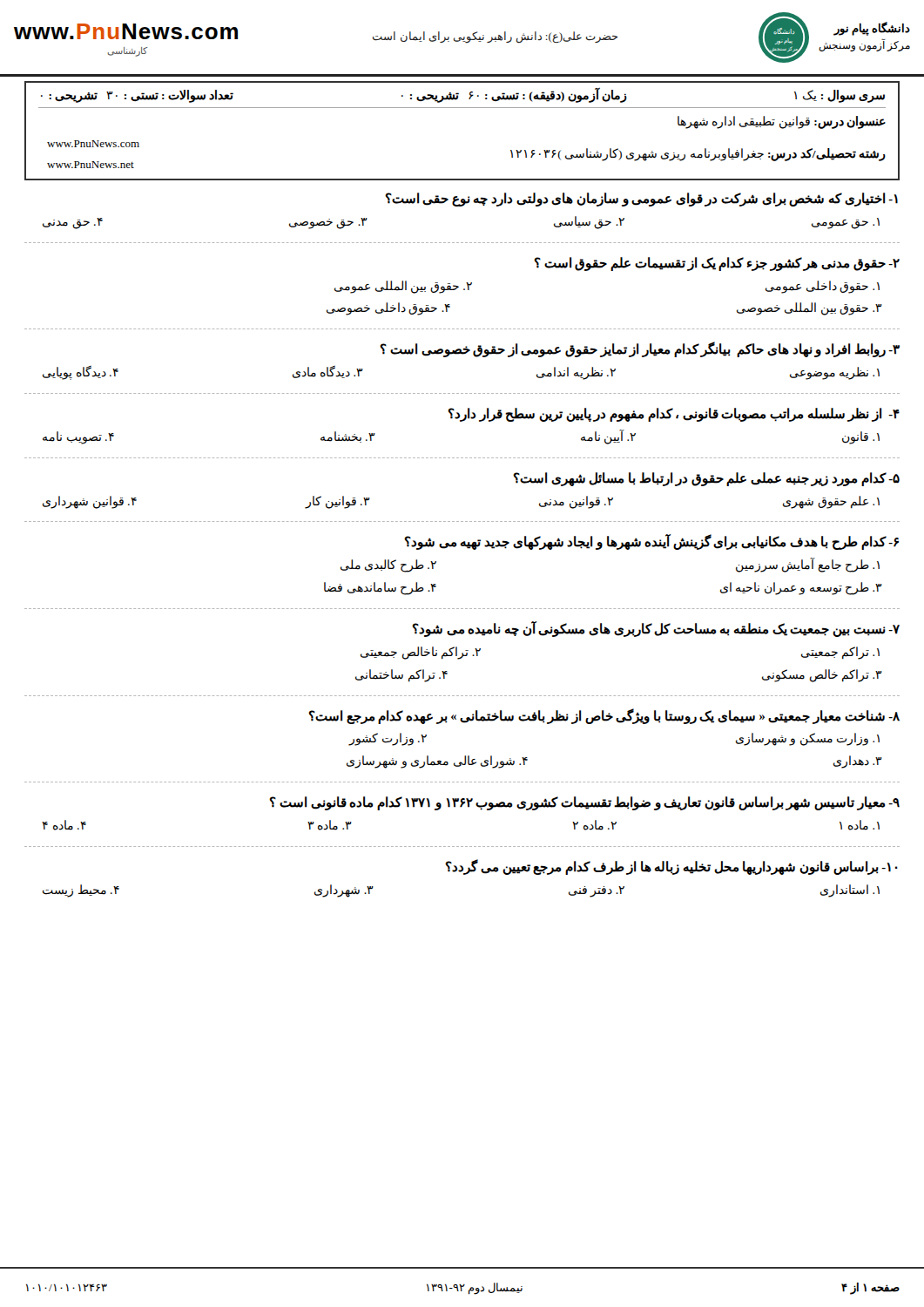Image resolution: width=924 pixels, height=1307 pixels.
Task: Click on the list item containing "۳- روابط افراد و نهاد"
Action: (x=462, y=361)
